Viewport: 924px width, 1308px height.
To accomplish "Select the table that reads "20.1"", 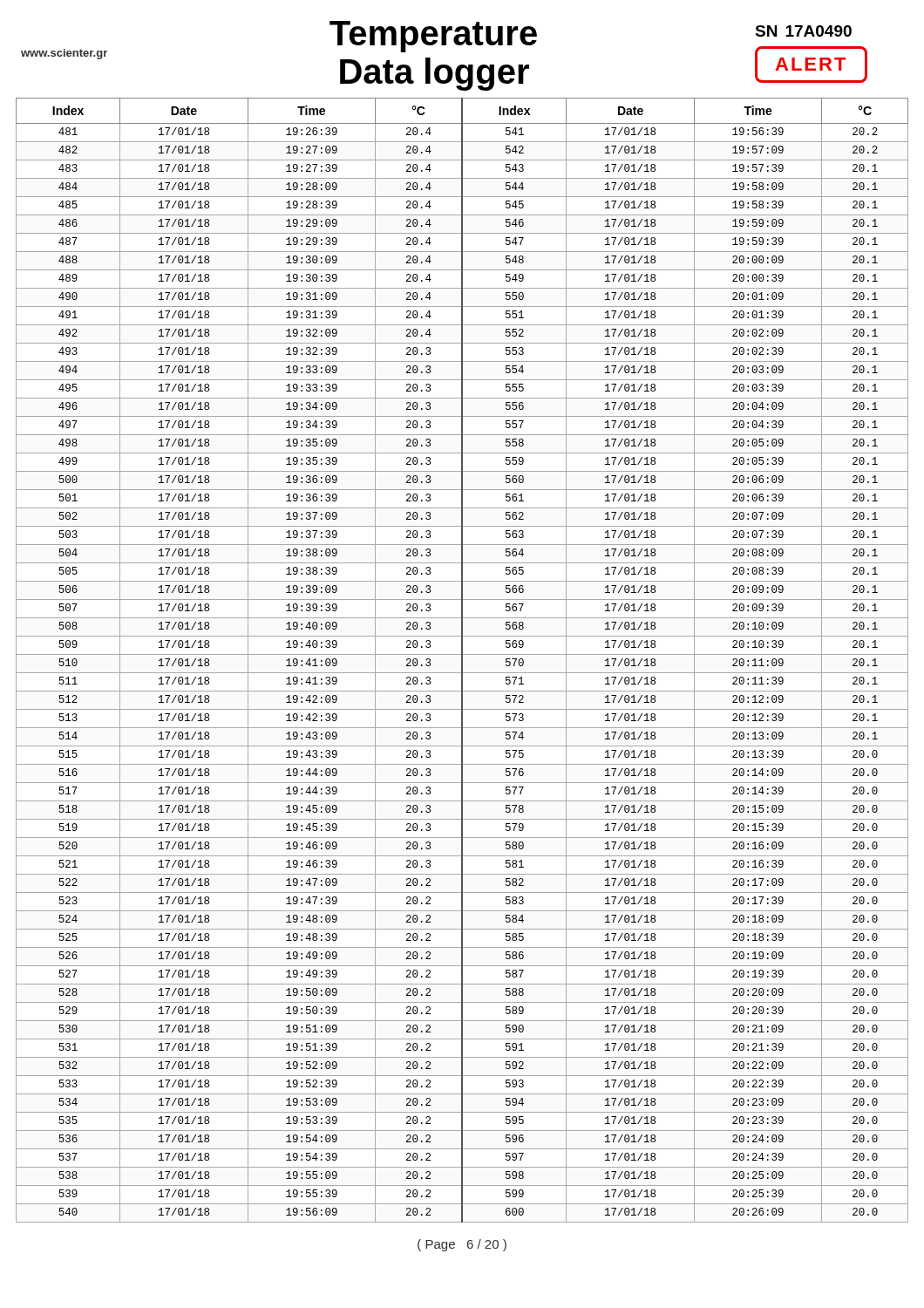I will coord(462,660).
